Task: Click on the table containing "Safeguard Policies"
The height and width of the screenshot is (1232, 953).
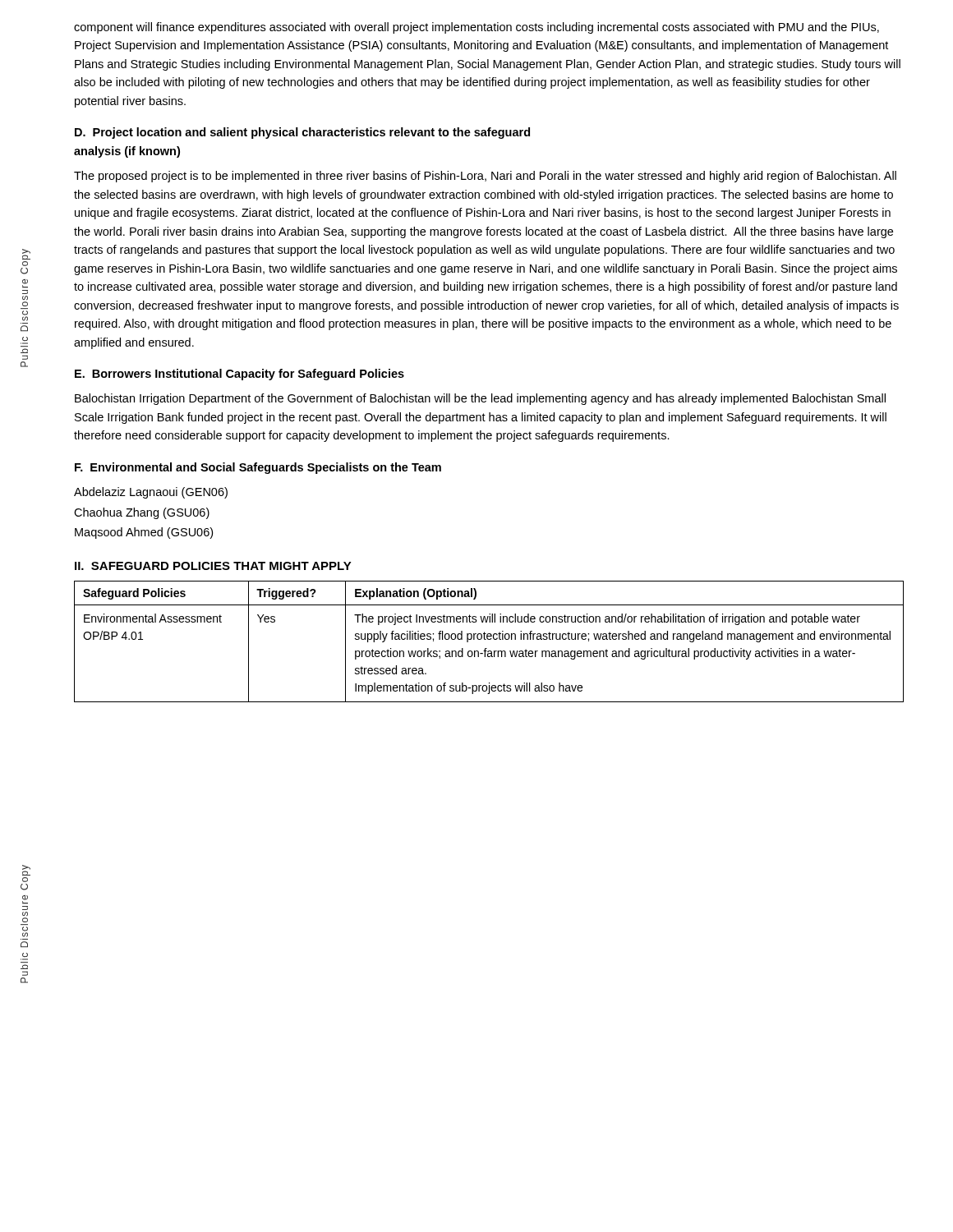Action: pyautogui.click(x=489, y=641)
